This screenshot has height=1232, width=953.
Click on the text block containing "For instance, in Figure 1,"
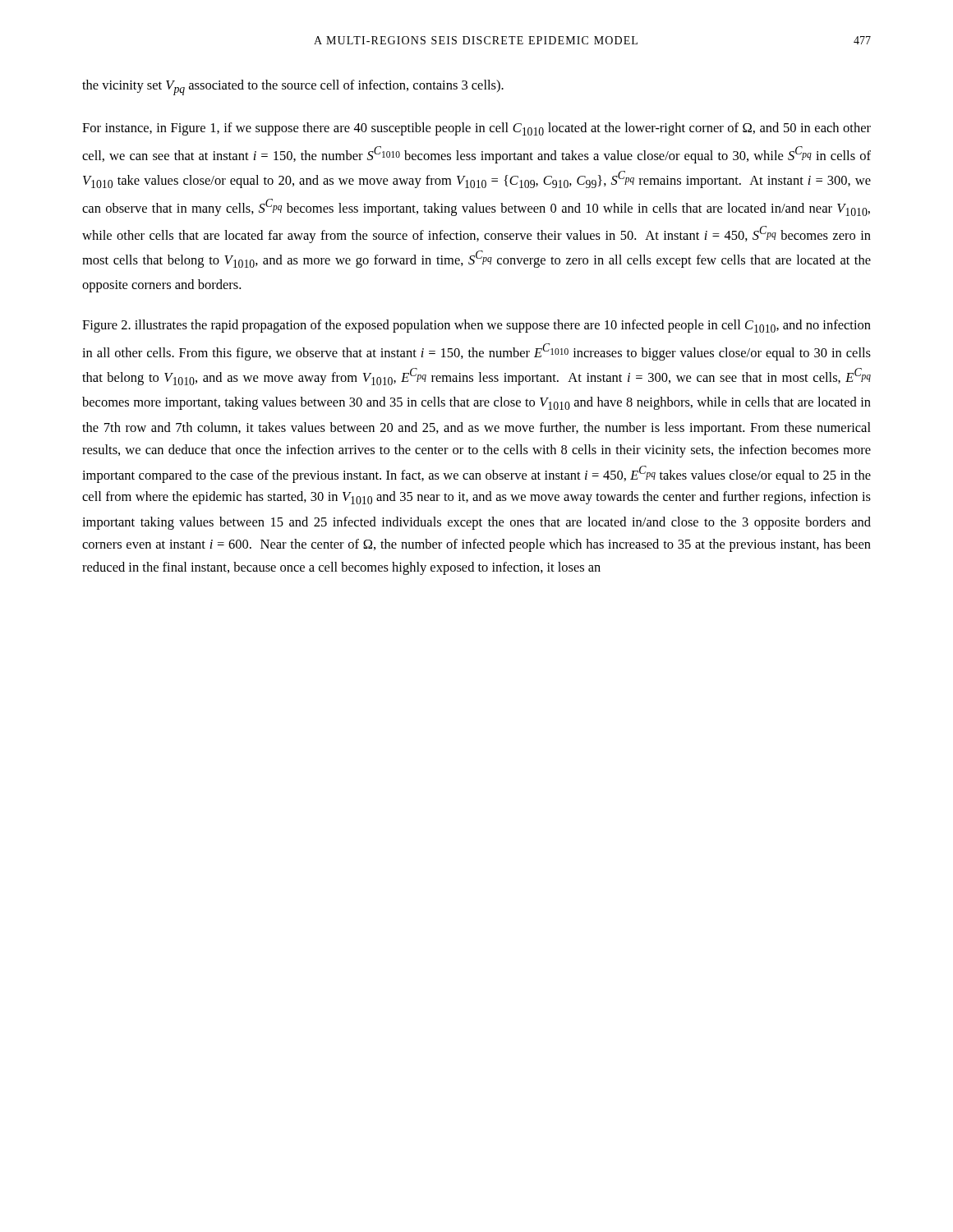[476, 206]
